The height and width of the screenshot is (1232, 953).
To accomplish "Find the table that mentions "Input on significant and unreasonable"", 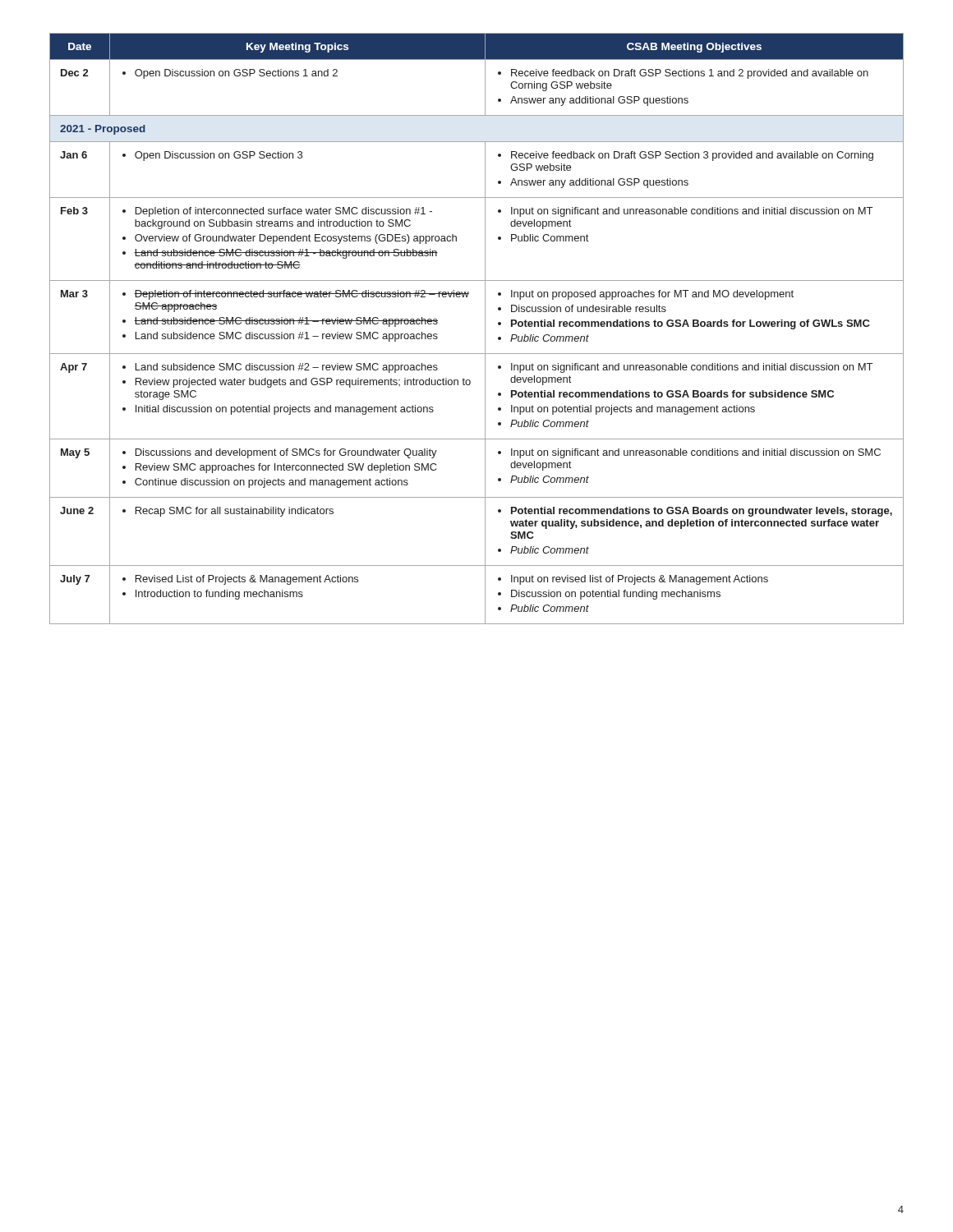I will coord(476,329).
